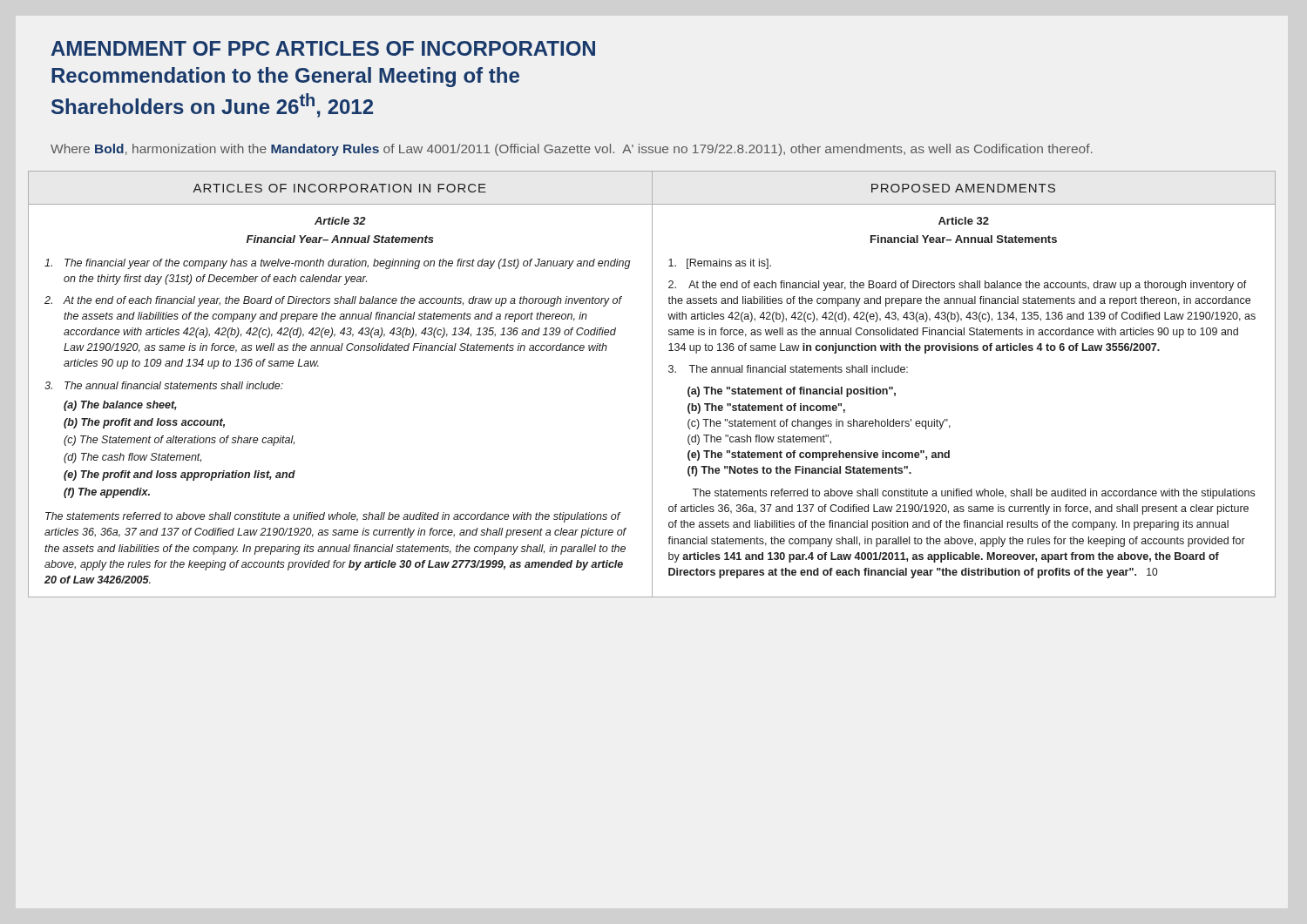Locate the title that says "AMENDMENT OF PPC ARTICLES OF INCORPORATION Recommendation to"

(323, 48)
